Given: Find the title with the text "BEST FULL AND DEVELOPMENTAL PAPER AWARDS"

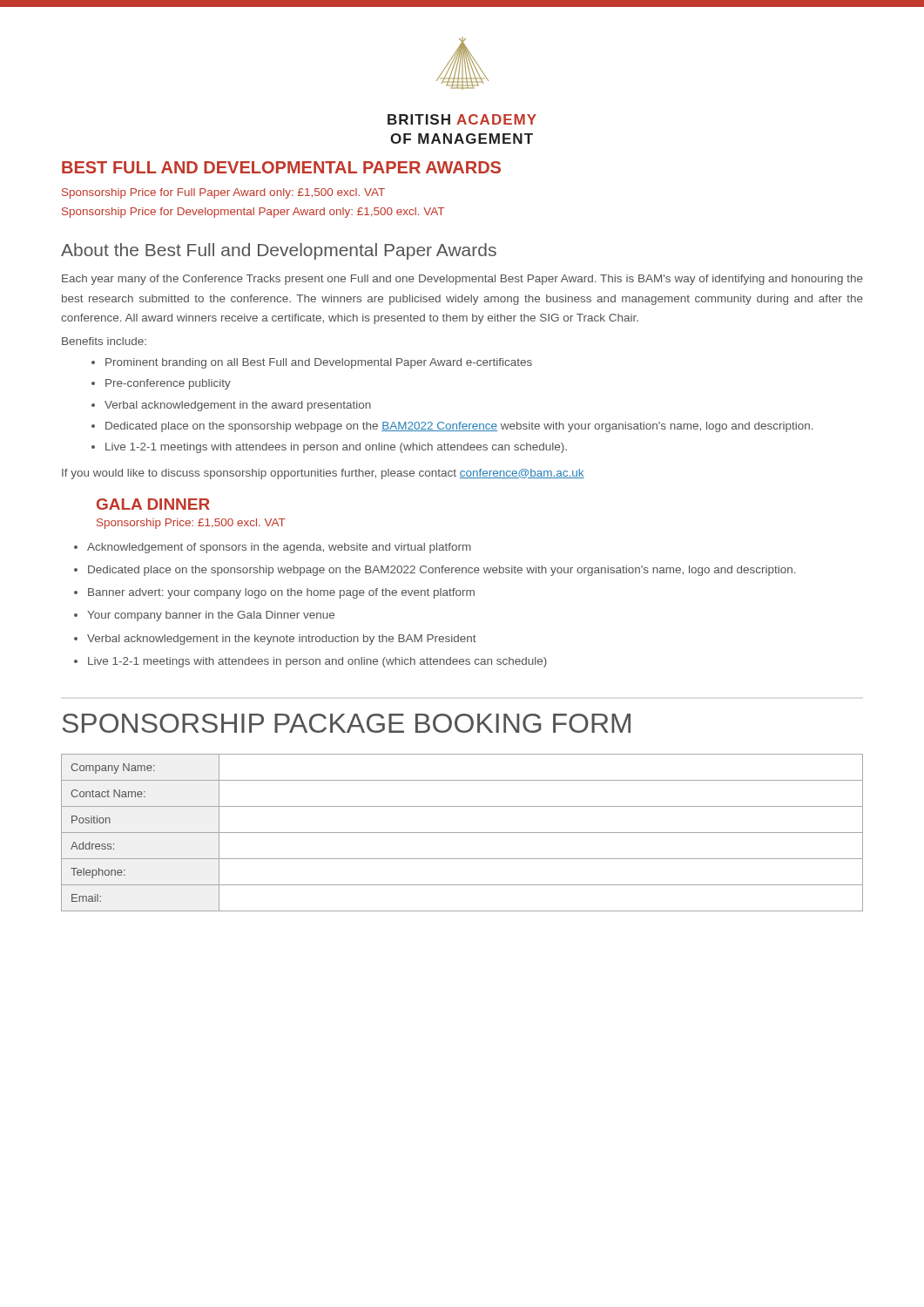Looking at the screenshot, I should [281, 167].
